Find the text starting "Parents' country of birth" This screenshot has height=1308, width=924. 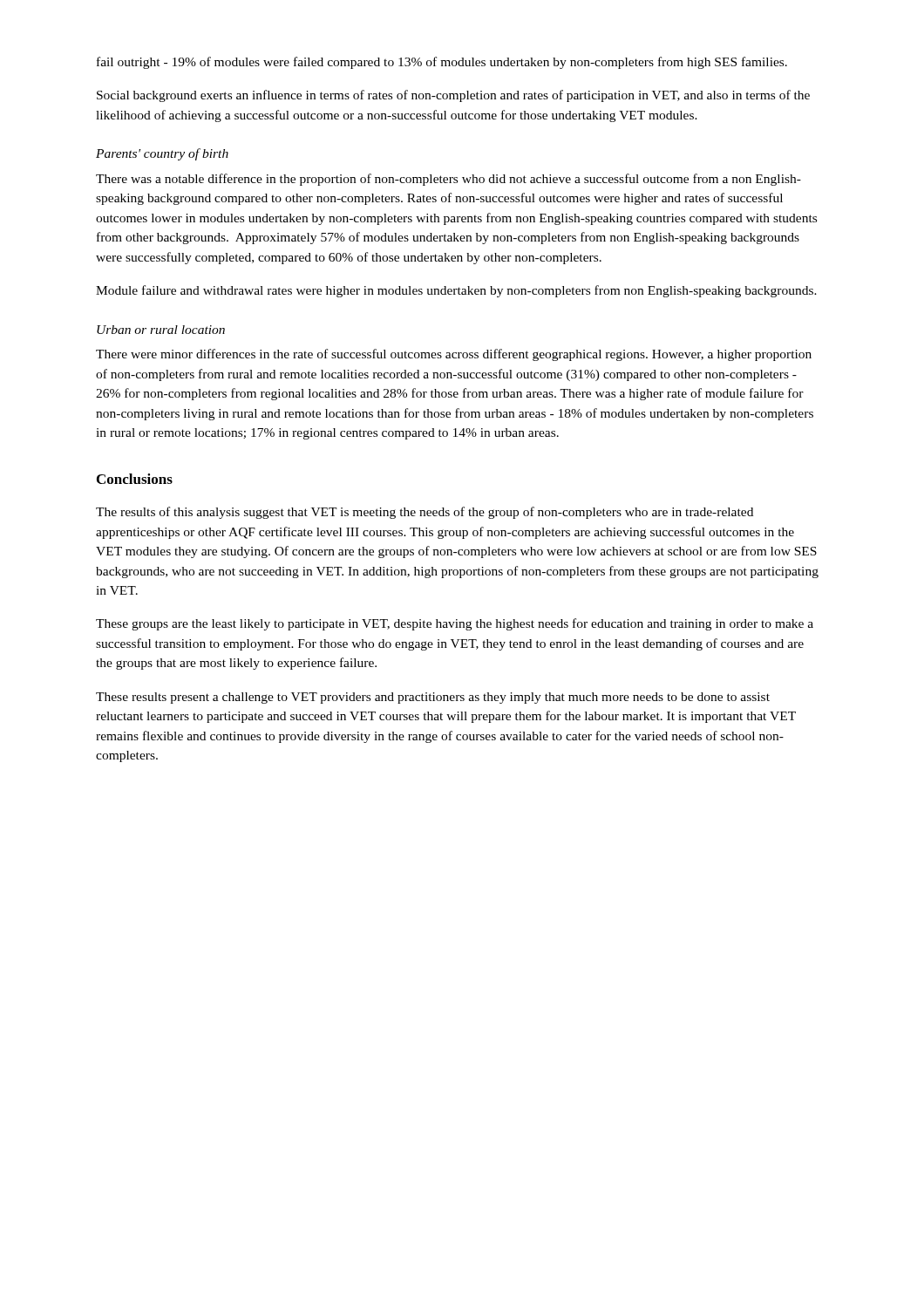click(x=162, y=153)
